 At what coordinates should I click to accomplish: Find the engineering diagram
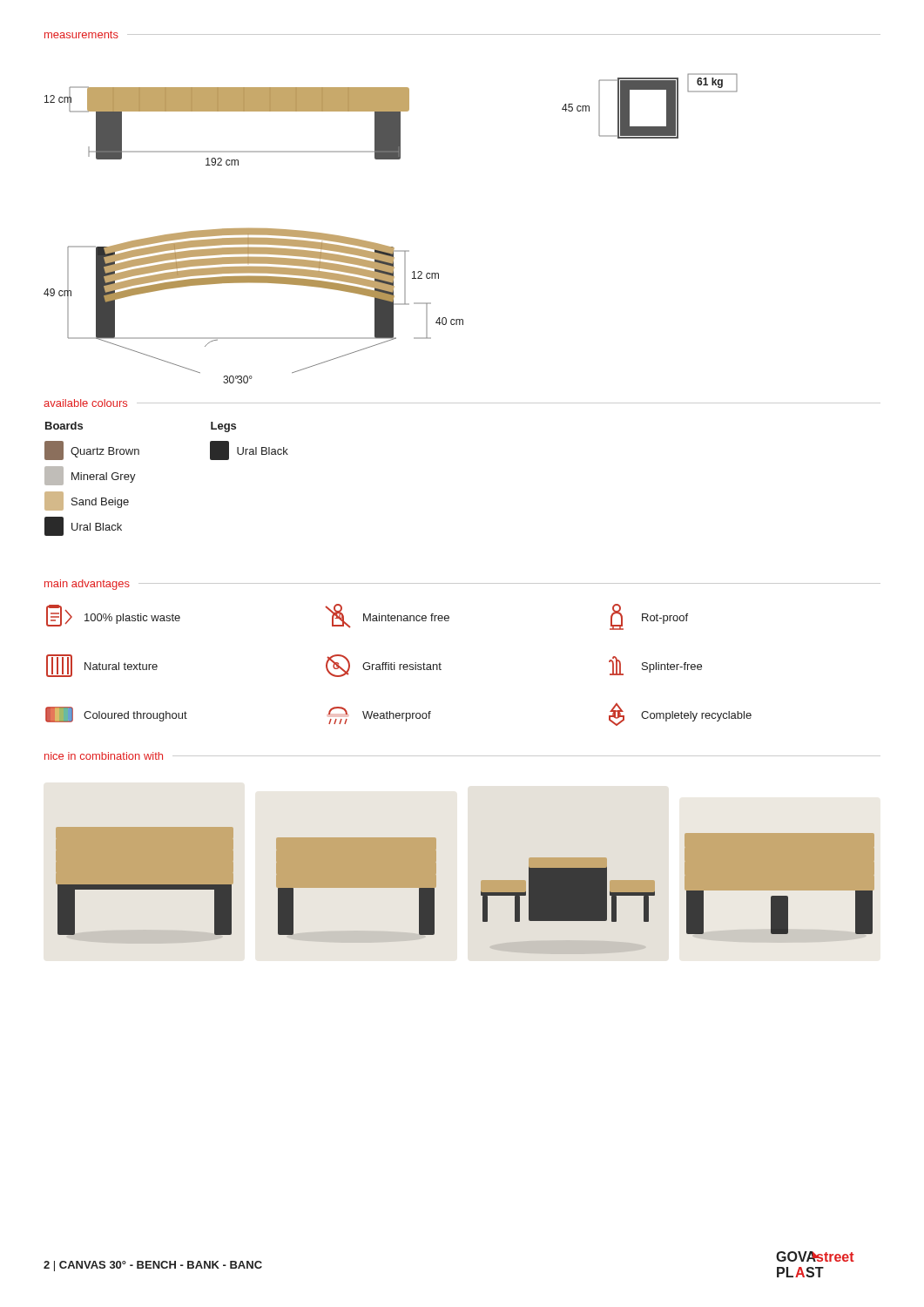462,220
